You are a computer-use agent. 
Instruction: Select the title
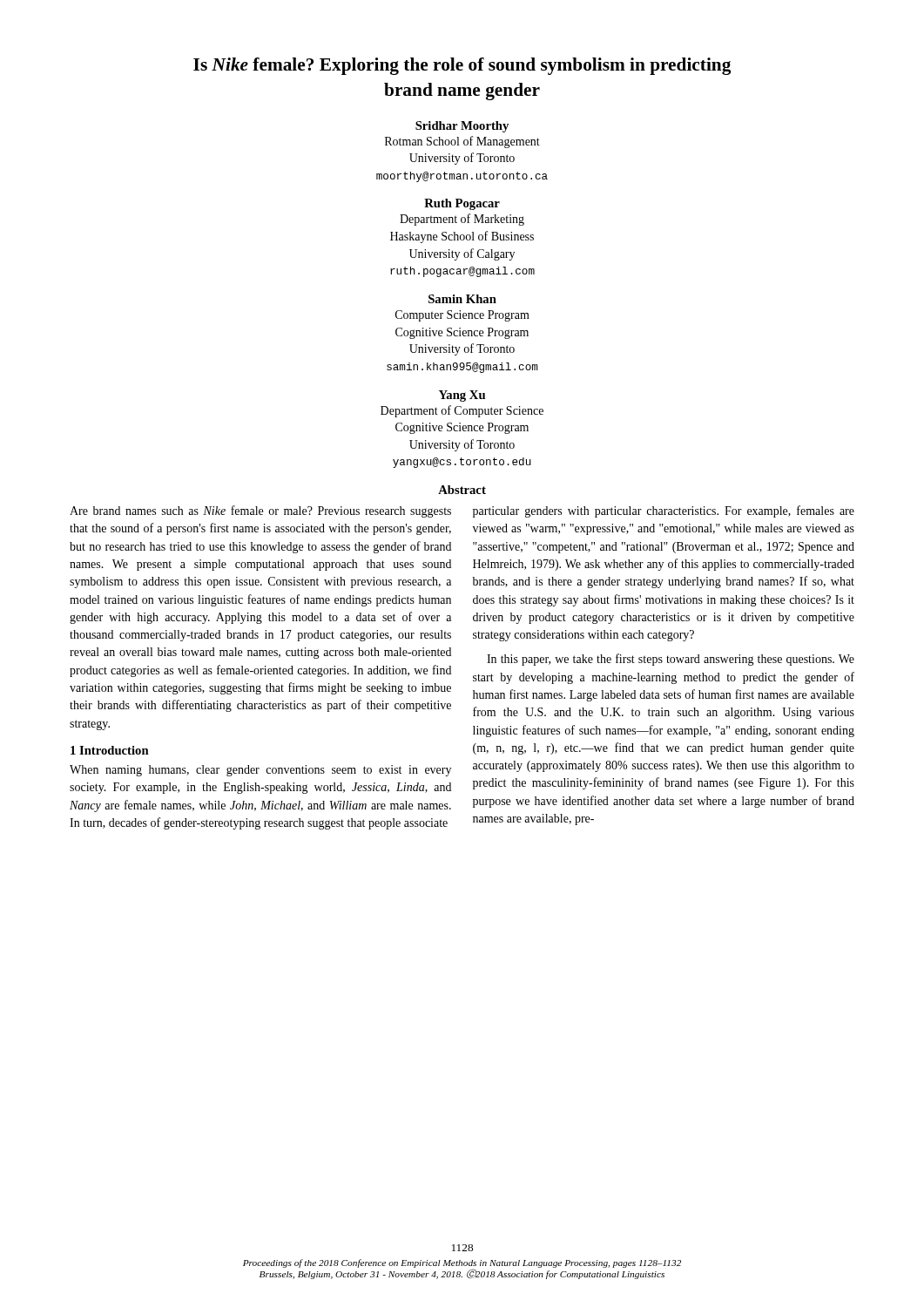click(462, 77)
